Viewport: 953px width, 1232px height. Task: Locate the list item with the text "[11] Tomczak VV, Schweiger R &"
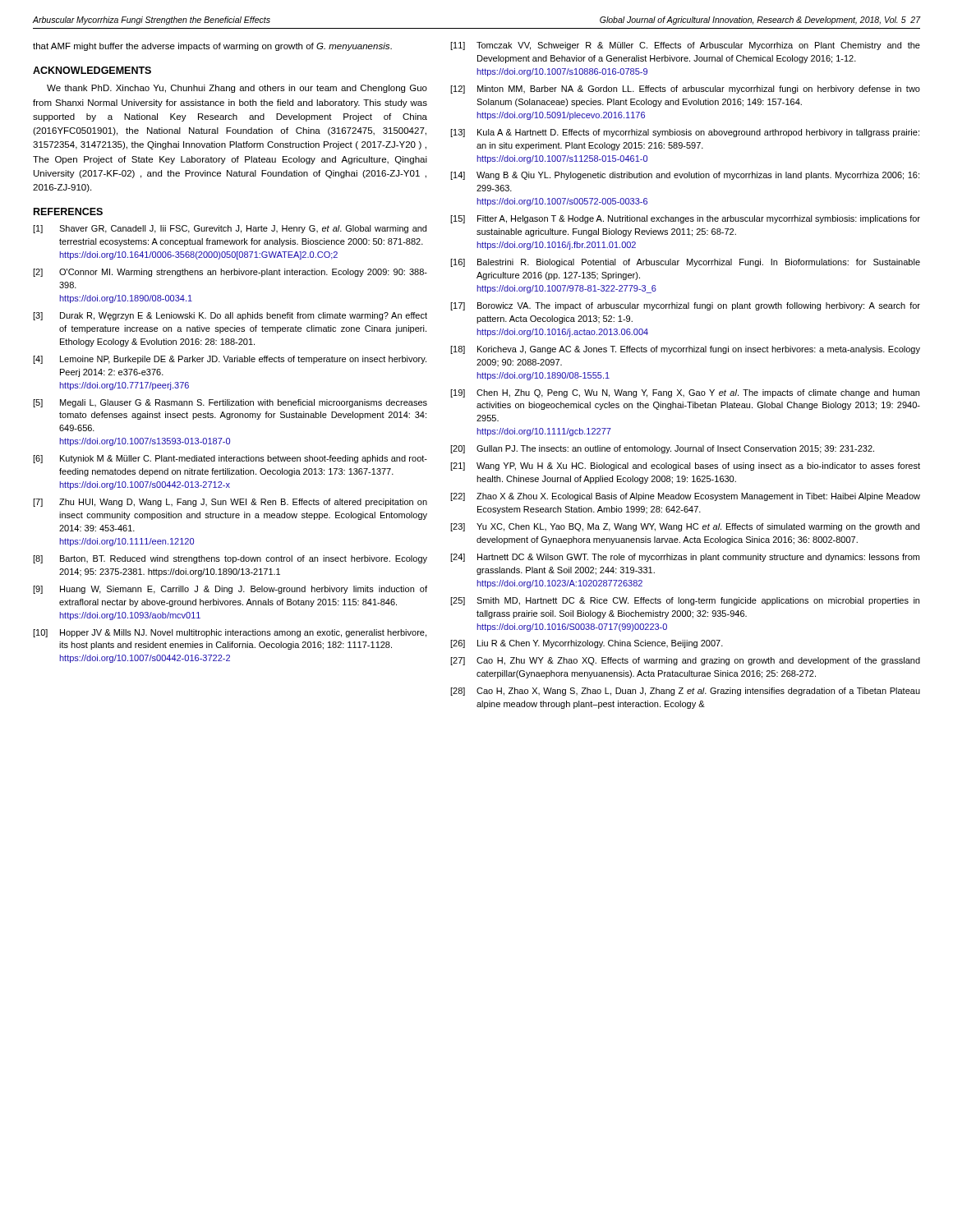point(685,59)
